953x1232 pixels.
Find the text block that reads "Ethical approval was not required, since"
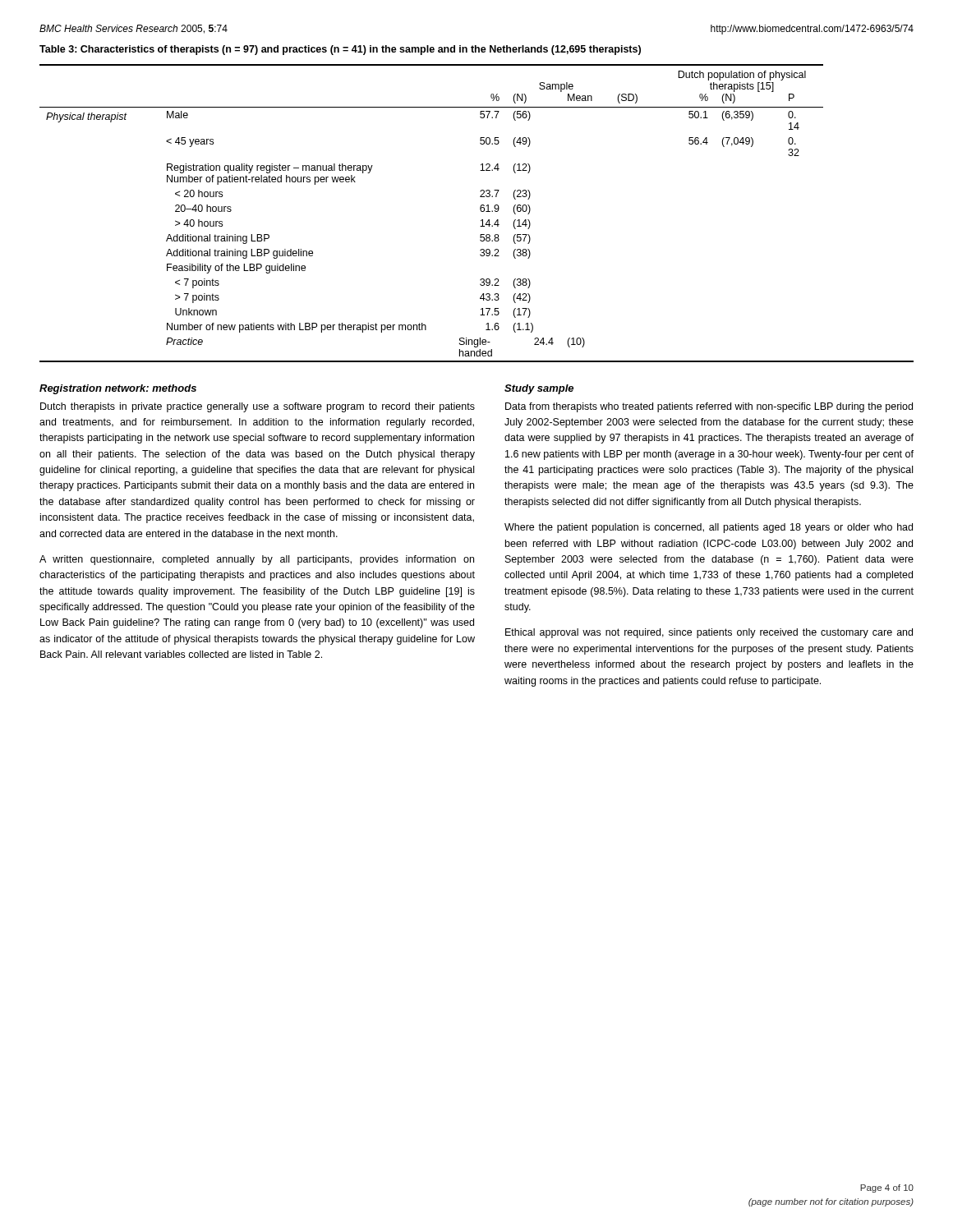point(709,657)
